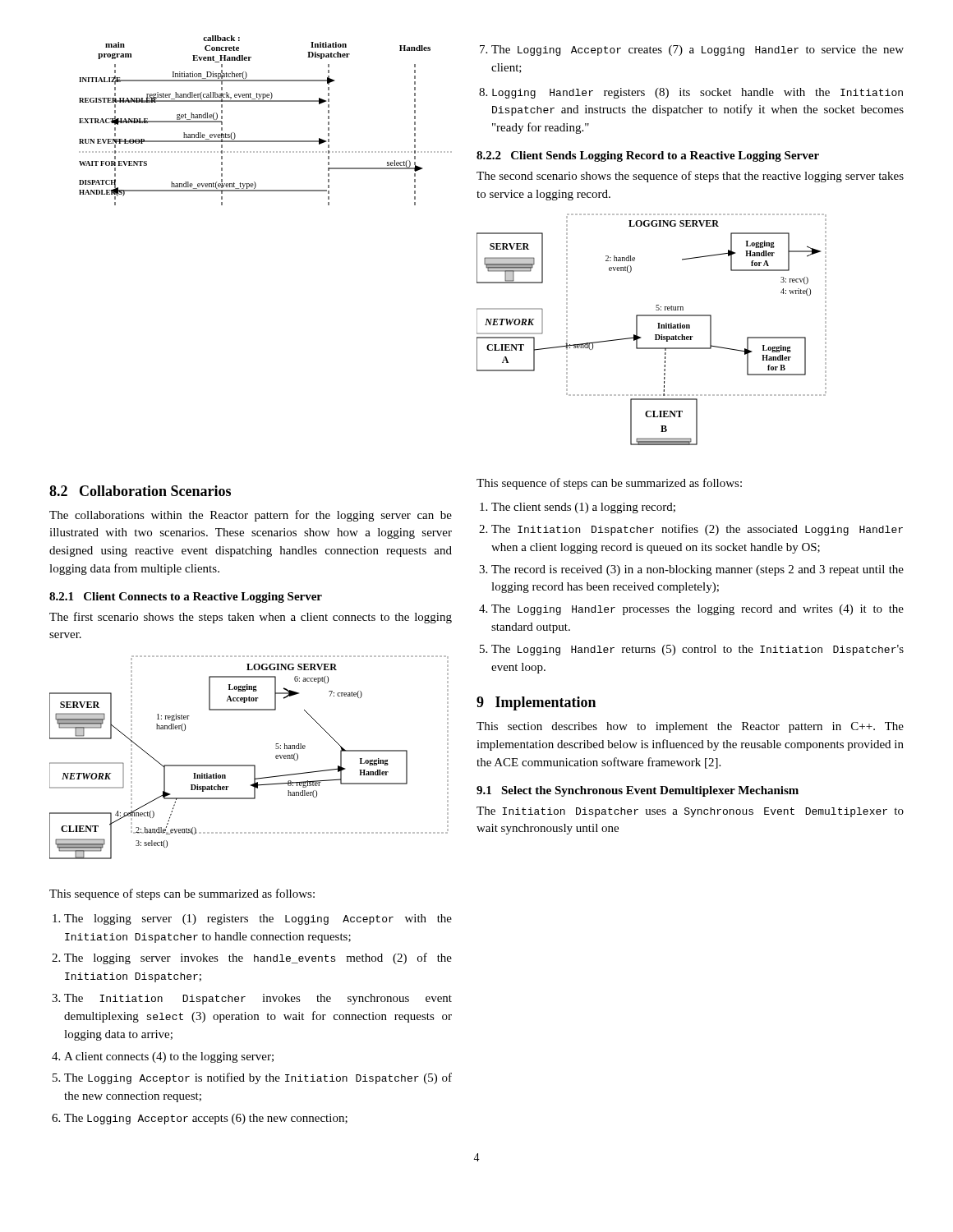Find the passage starting "The client sends (1)"
The width and height of the screenshot is (953, 1232).
[584, 507]
